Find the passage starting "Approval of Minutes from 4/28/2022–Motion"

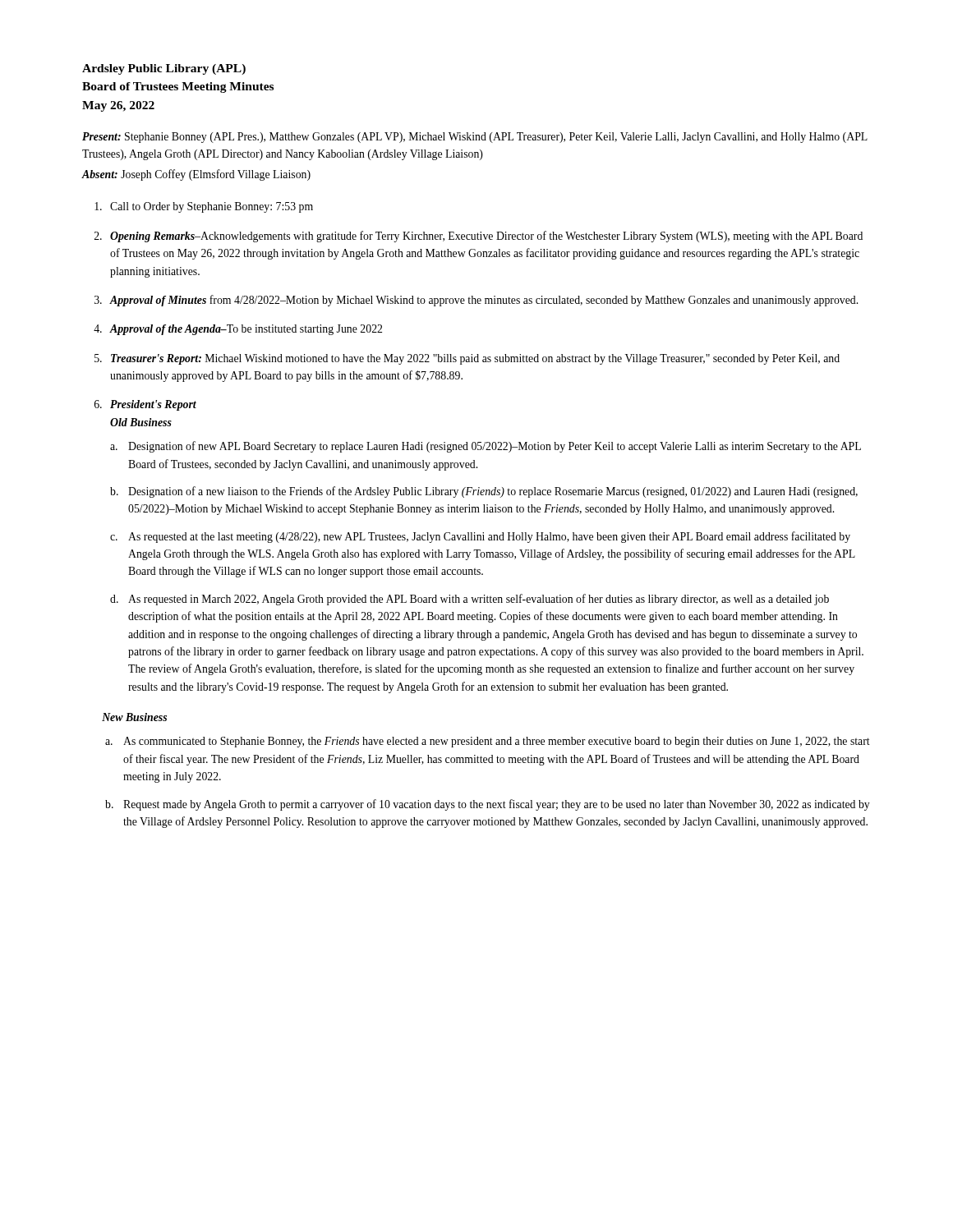click(484, 300)
